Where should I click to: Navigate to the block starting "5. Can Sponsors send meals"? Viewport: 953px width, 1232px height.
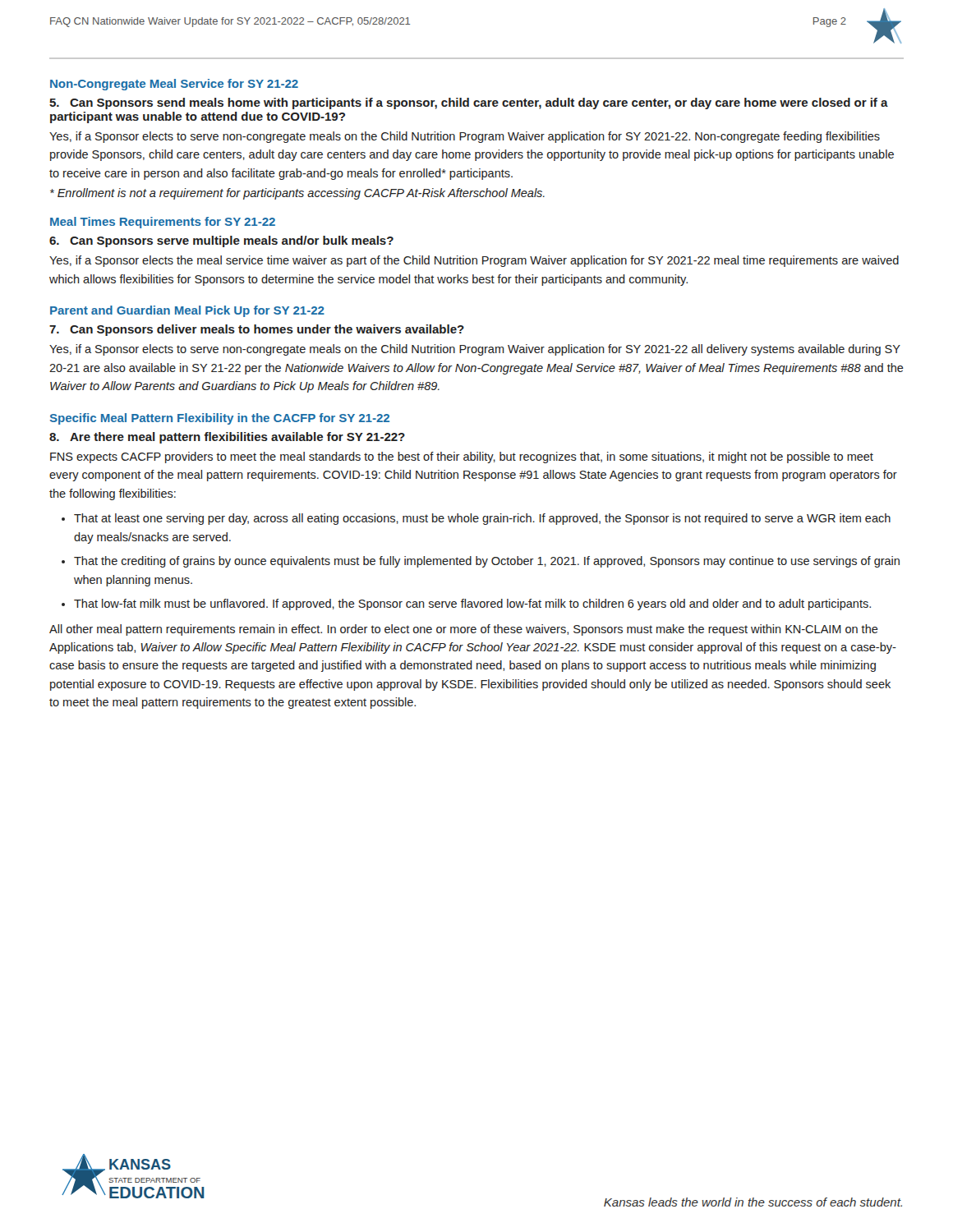point(476,148)
